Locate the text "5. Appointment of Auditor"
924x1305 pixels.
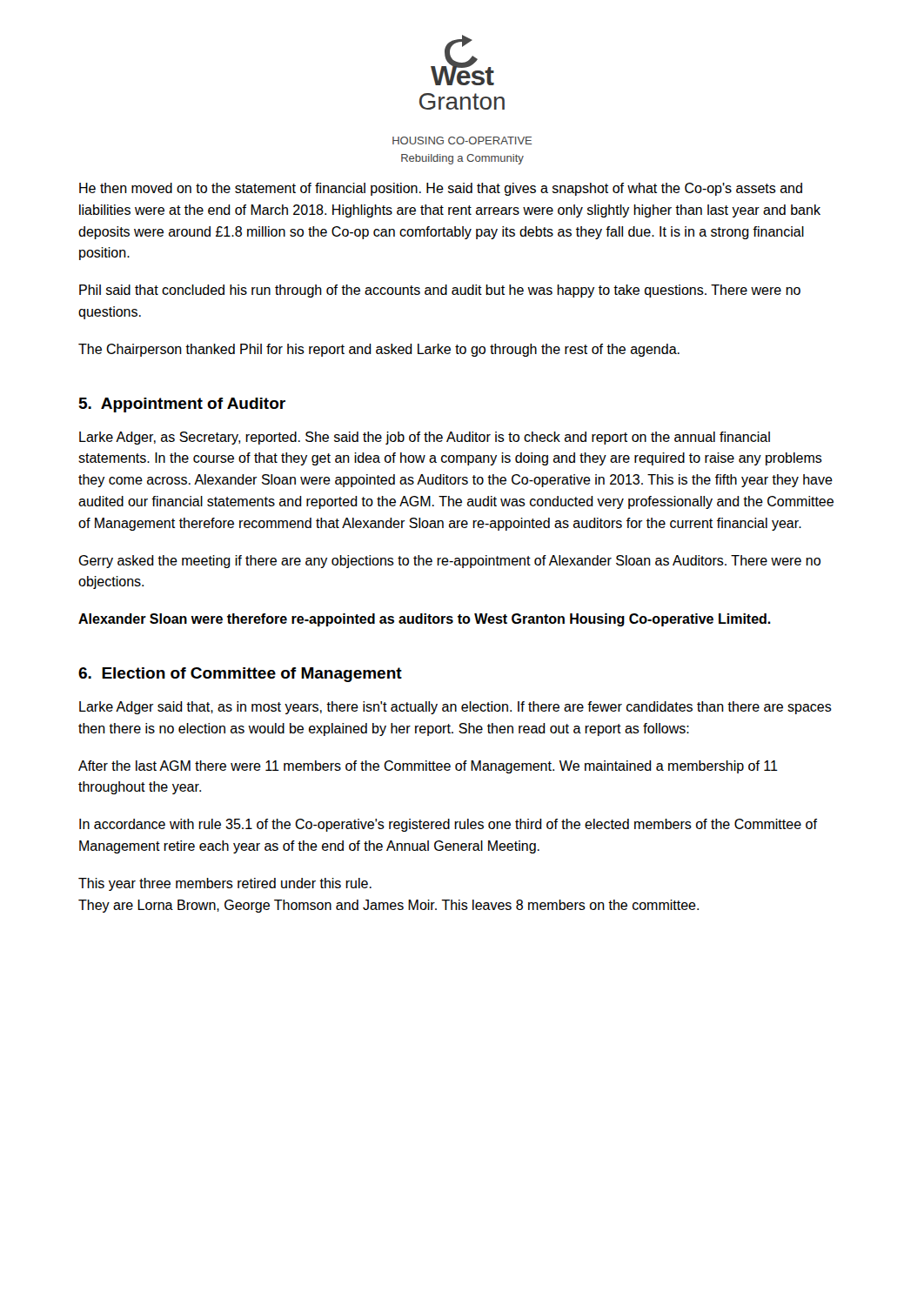[182, 403]
